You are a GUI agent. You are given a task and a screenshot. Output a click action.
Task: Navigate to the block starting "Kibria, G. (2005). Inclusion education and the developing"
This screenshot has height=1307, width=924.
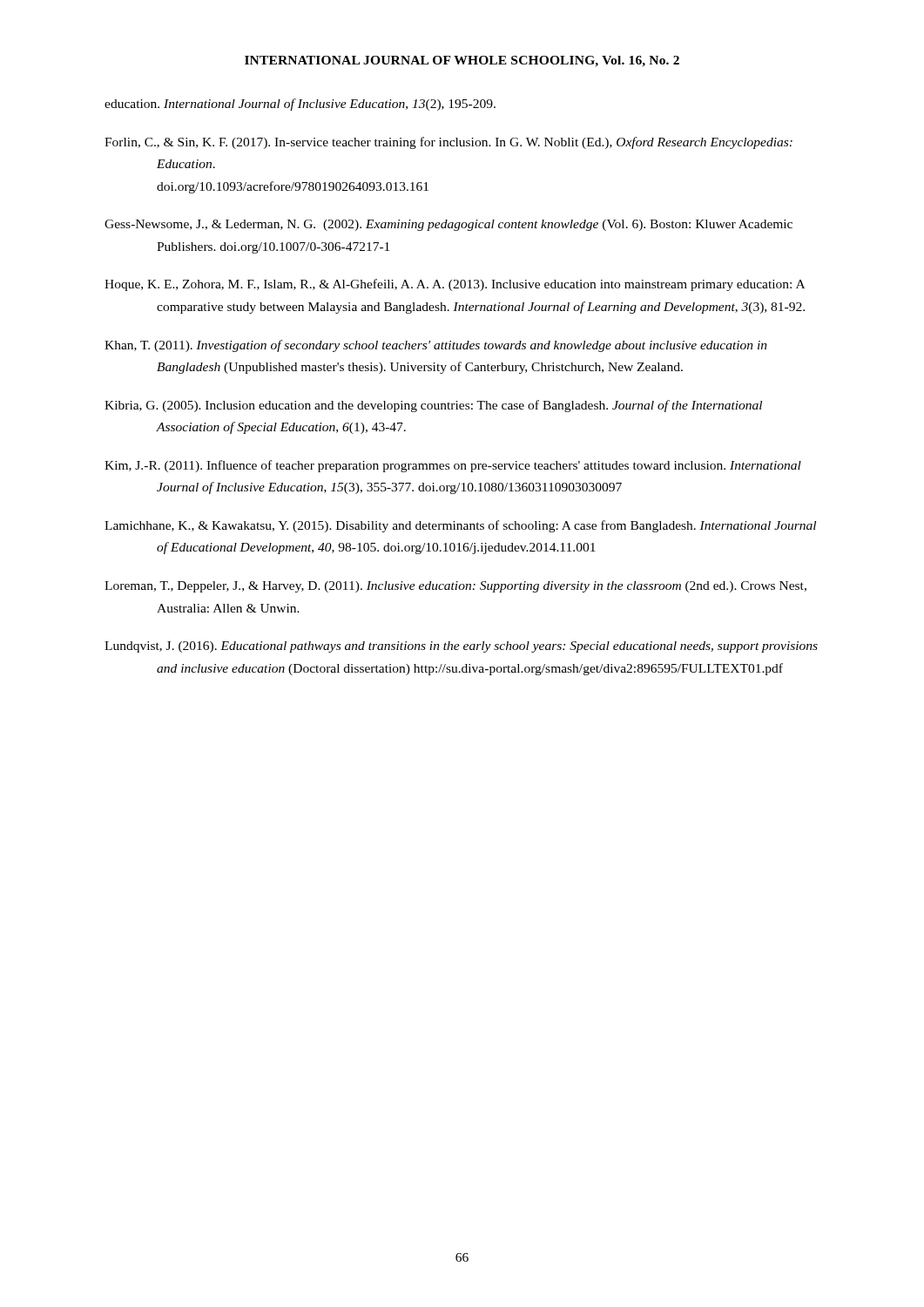click(x=434, y=416)
